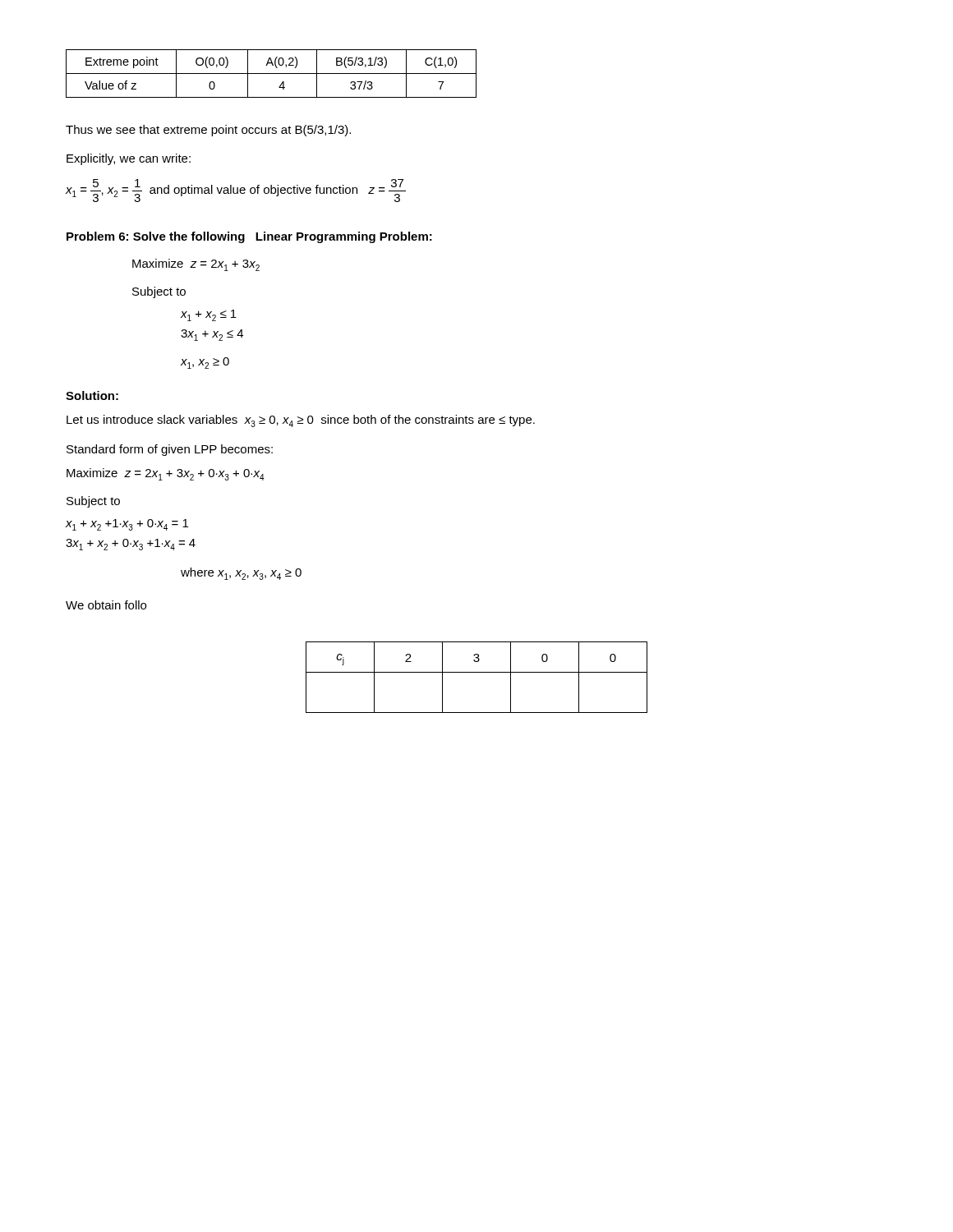
Task: Find the block starting "where x1, x2, x3, x4 ≥"
Action: coord(241,573)
